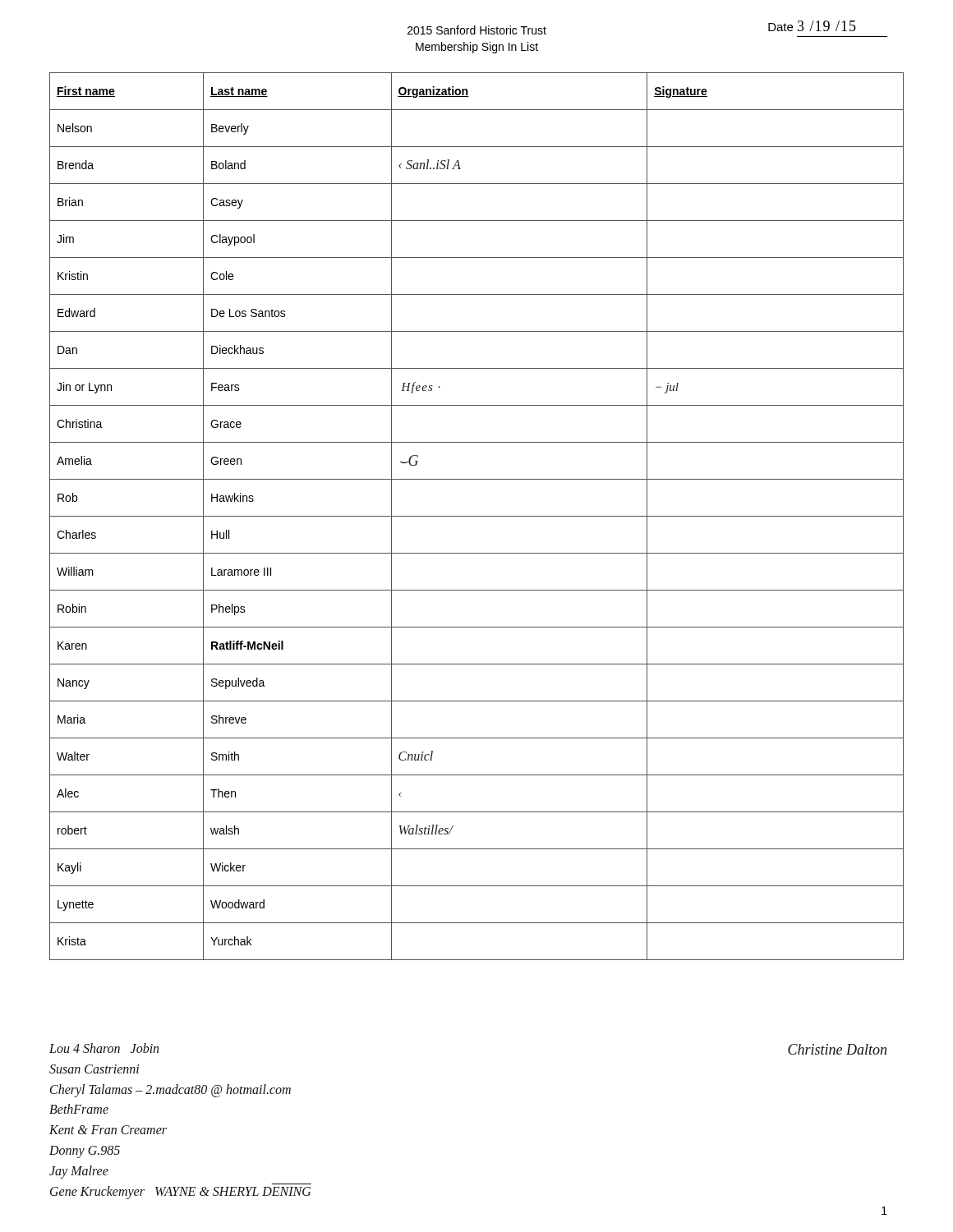
Task: Select the text block with the text "Date 3 /19"
Action: (x=827, y=28)
